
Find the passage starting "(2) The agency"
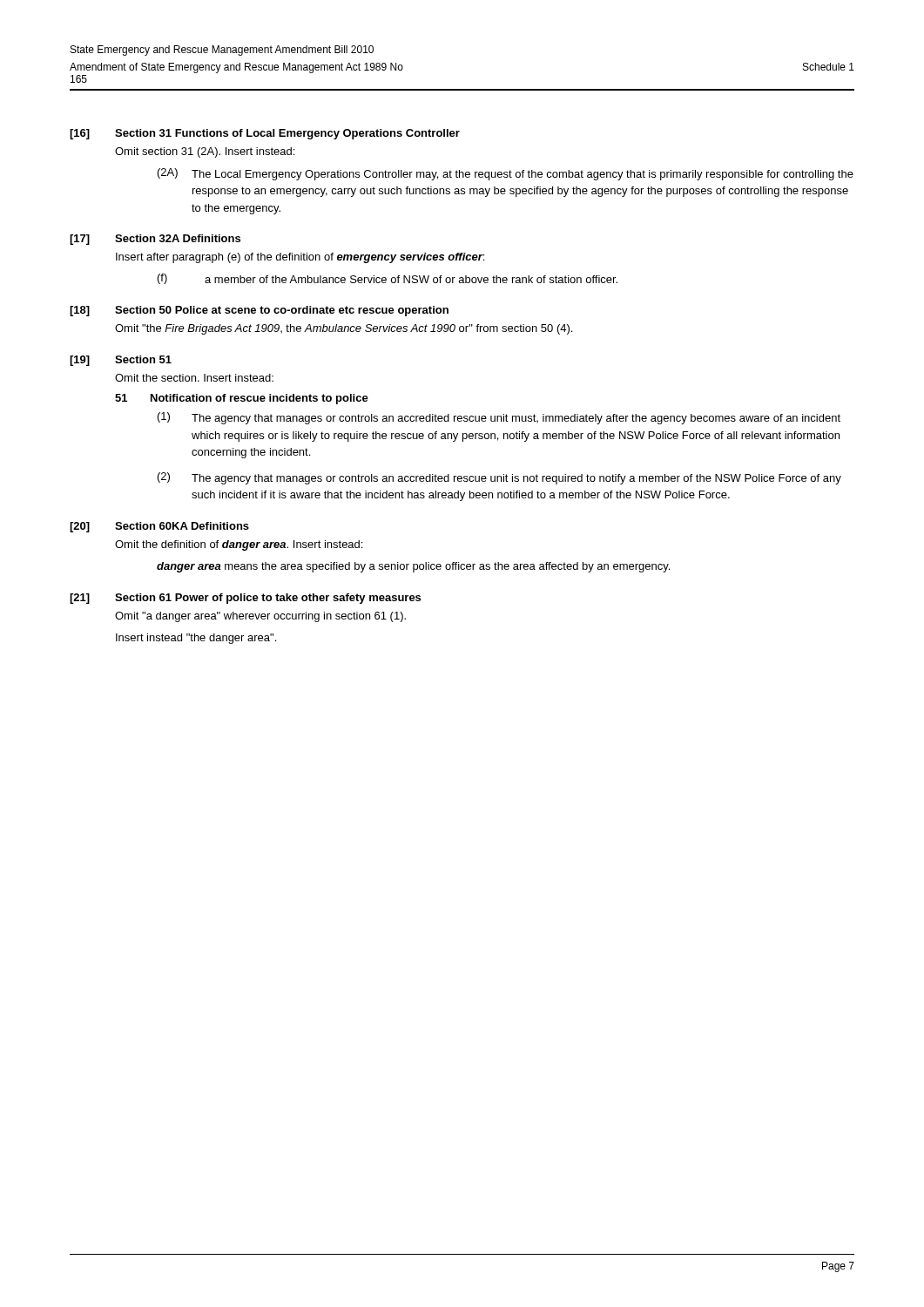click(x=506, y=486)
